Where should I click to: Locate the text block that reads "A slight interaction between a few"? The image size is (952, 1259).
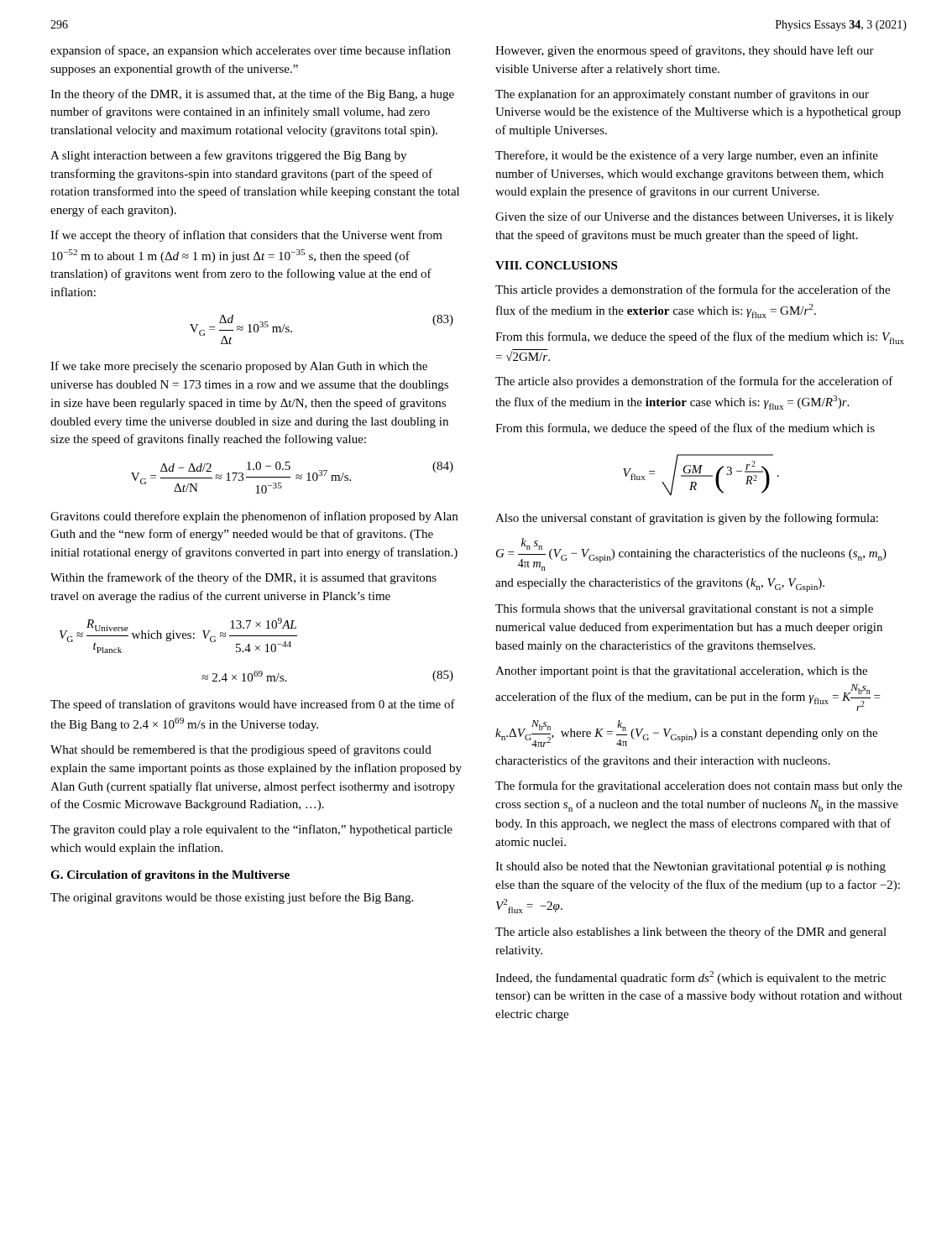256,183
